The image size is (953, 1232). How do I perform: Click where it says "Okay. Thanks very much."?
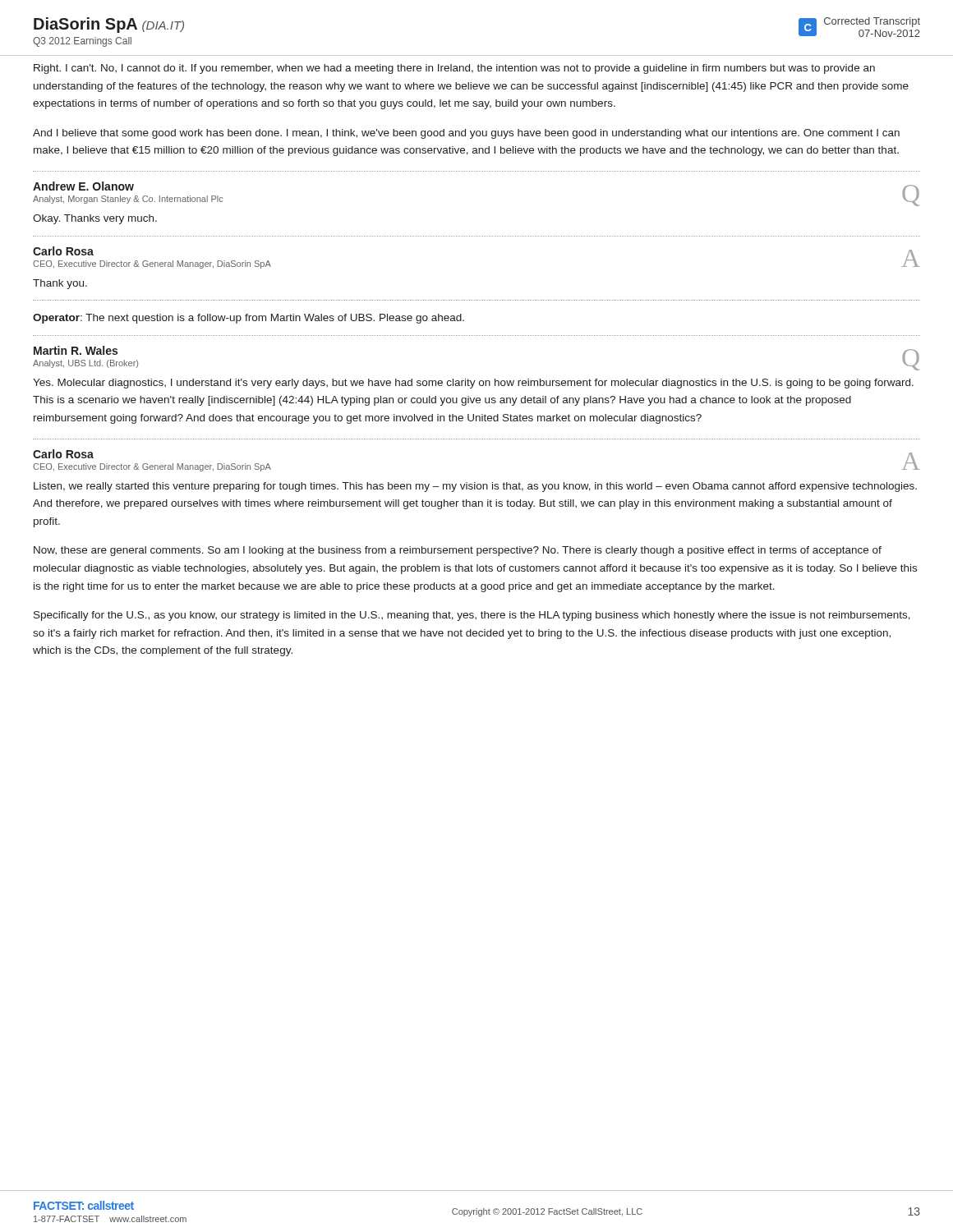coord(95,218)
